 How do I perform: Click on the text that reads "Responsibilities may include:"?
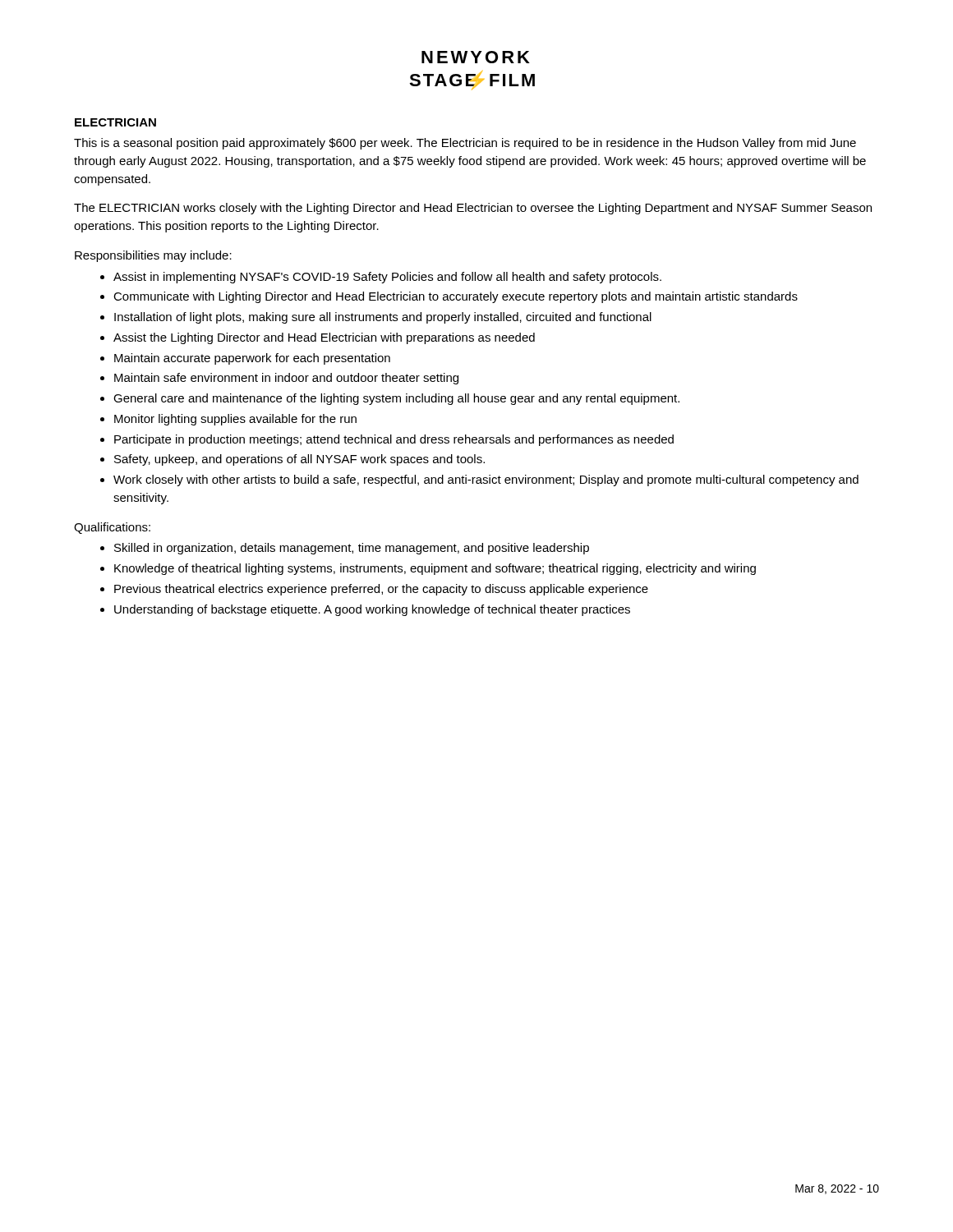153,255
